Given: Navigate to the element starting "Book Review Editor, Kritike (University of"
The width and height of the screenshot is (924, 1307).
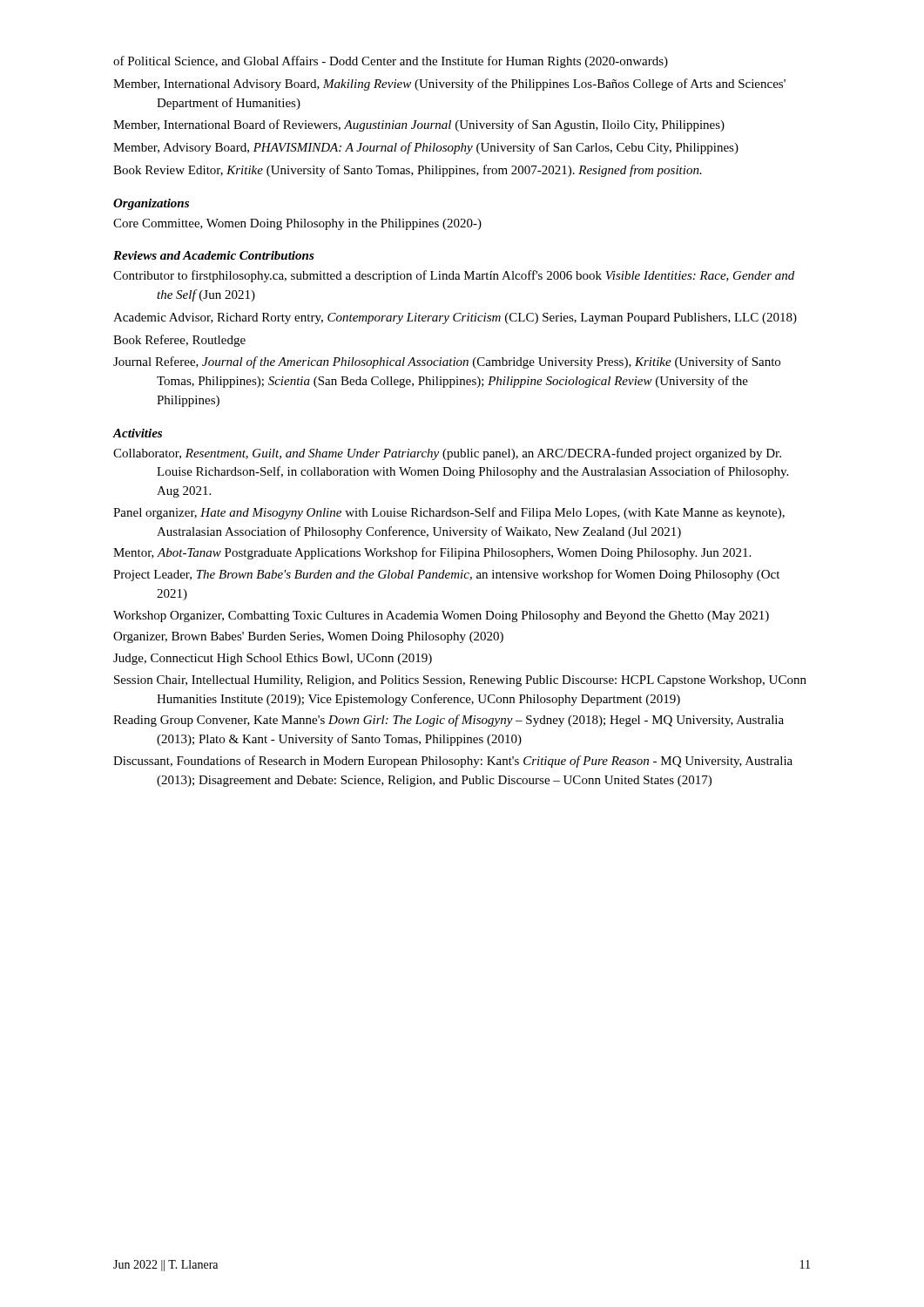Looking at the screenshot, I should [462, 170].
